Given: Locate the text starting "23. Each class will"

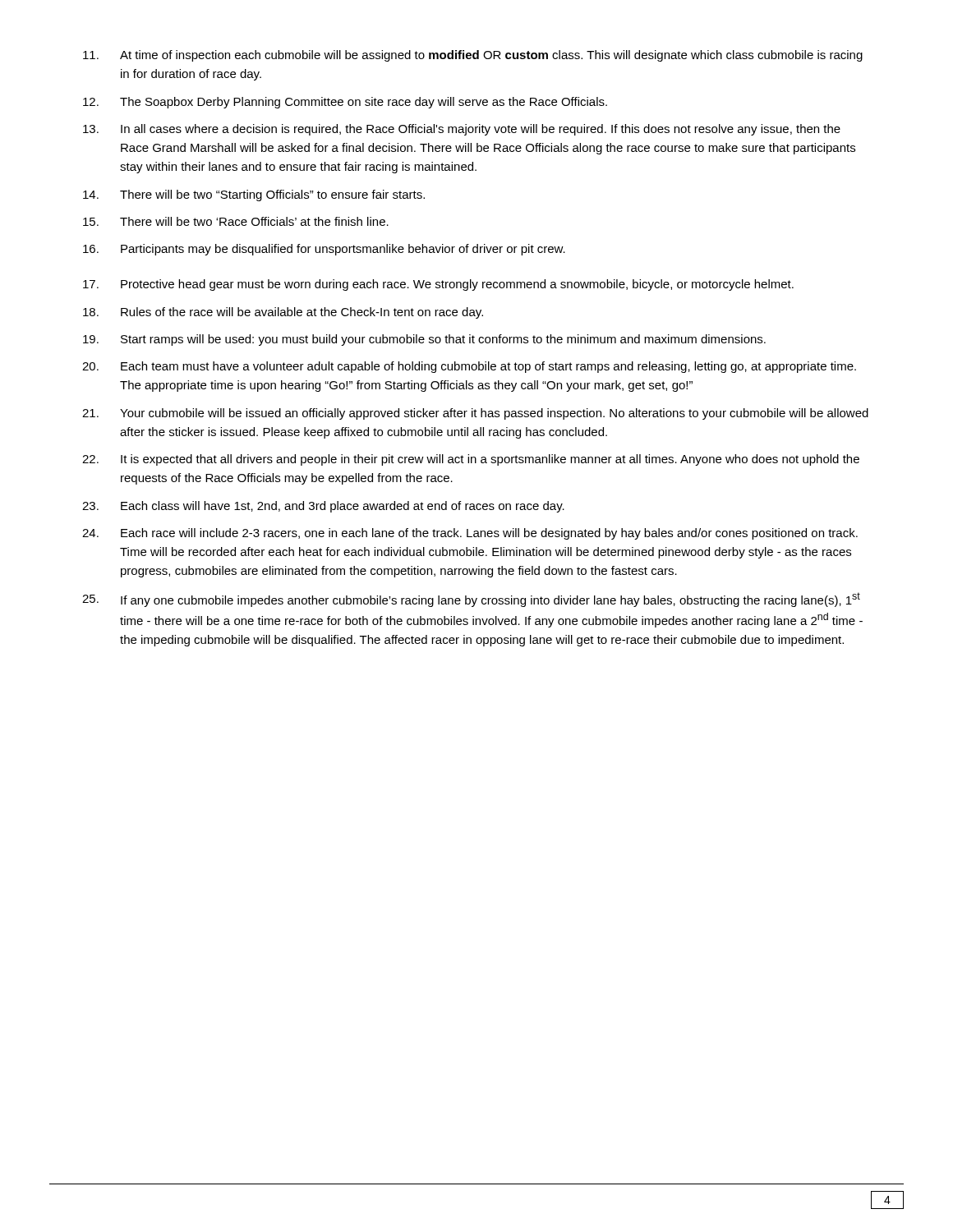Looking at the screenshot, I should 476,505.
